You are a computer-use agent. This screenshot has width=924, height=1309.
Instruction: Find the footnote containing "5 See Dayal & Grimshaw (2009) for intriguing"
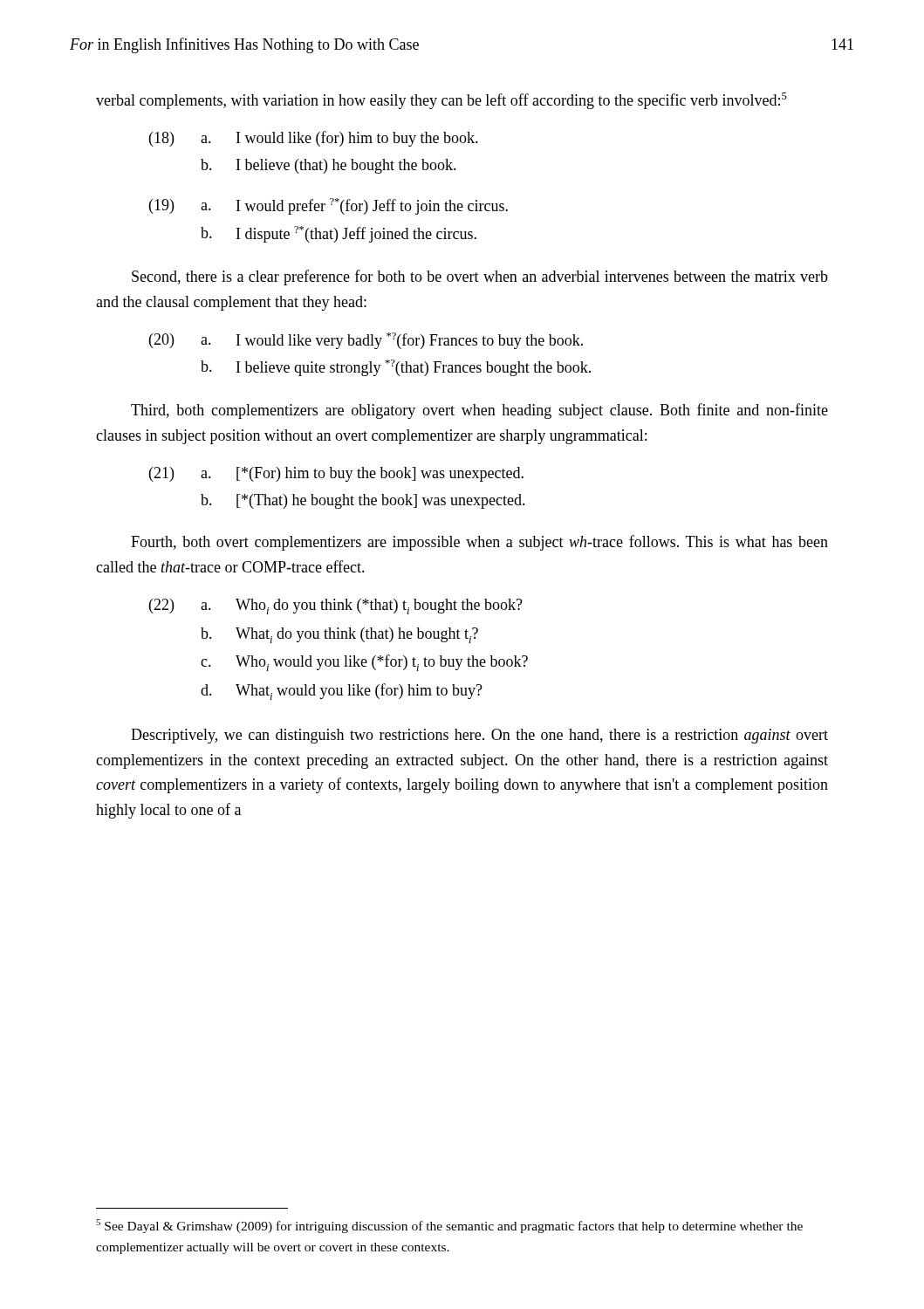point(462,1232)
